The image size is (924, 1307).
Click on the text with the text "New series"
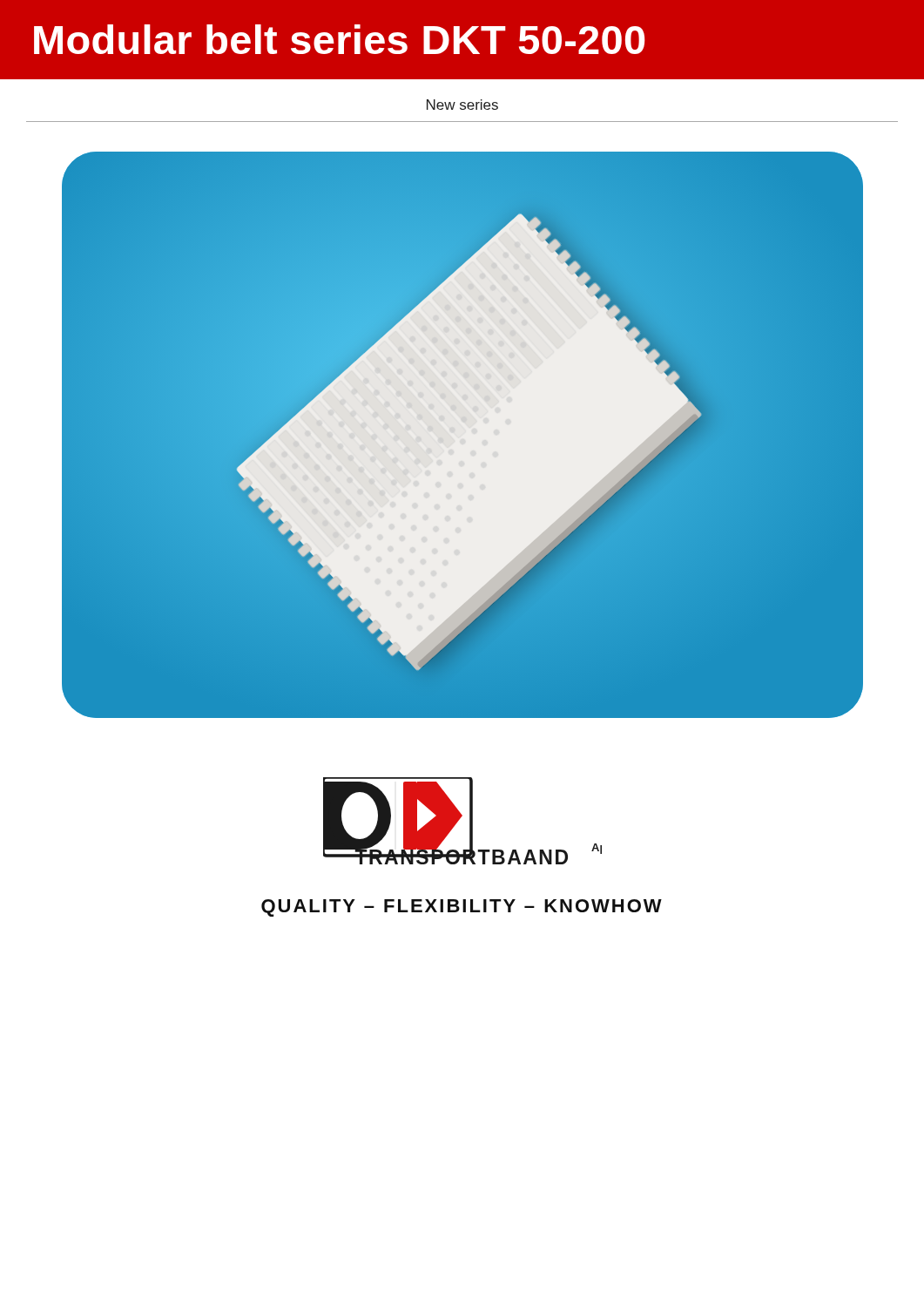(462, 105)
